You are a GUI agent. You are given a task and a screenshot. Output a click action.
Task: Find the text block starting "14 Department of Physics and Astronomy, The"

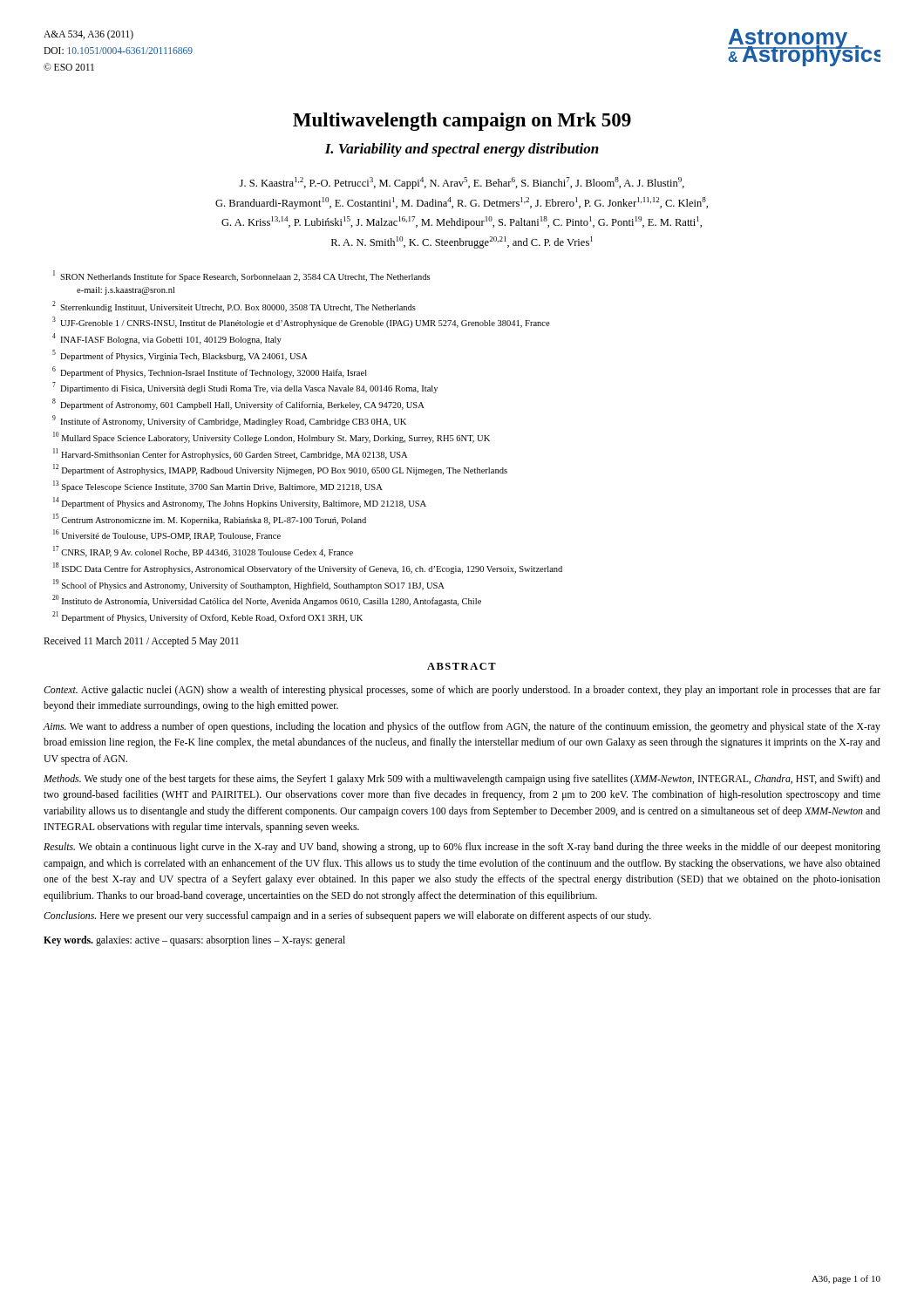(239, 502)
